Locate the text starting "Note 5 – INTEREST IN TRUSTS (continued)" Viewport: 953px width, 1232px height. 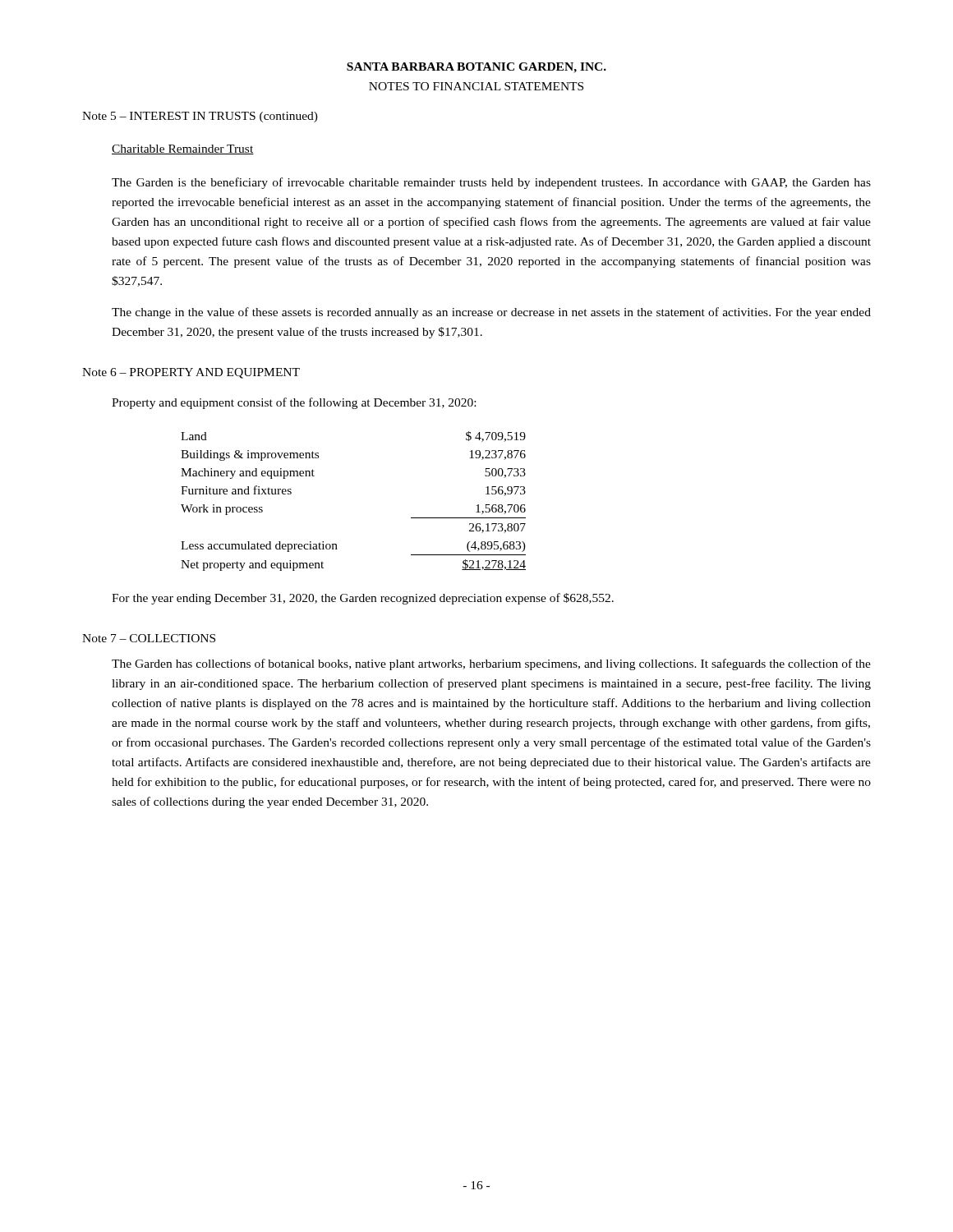(x=200, y=115)
